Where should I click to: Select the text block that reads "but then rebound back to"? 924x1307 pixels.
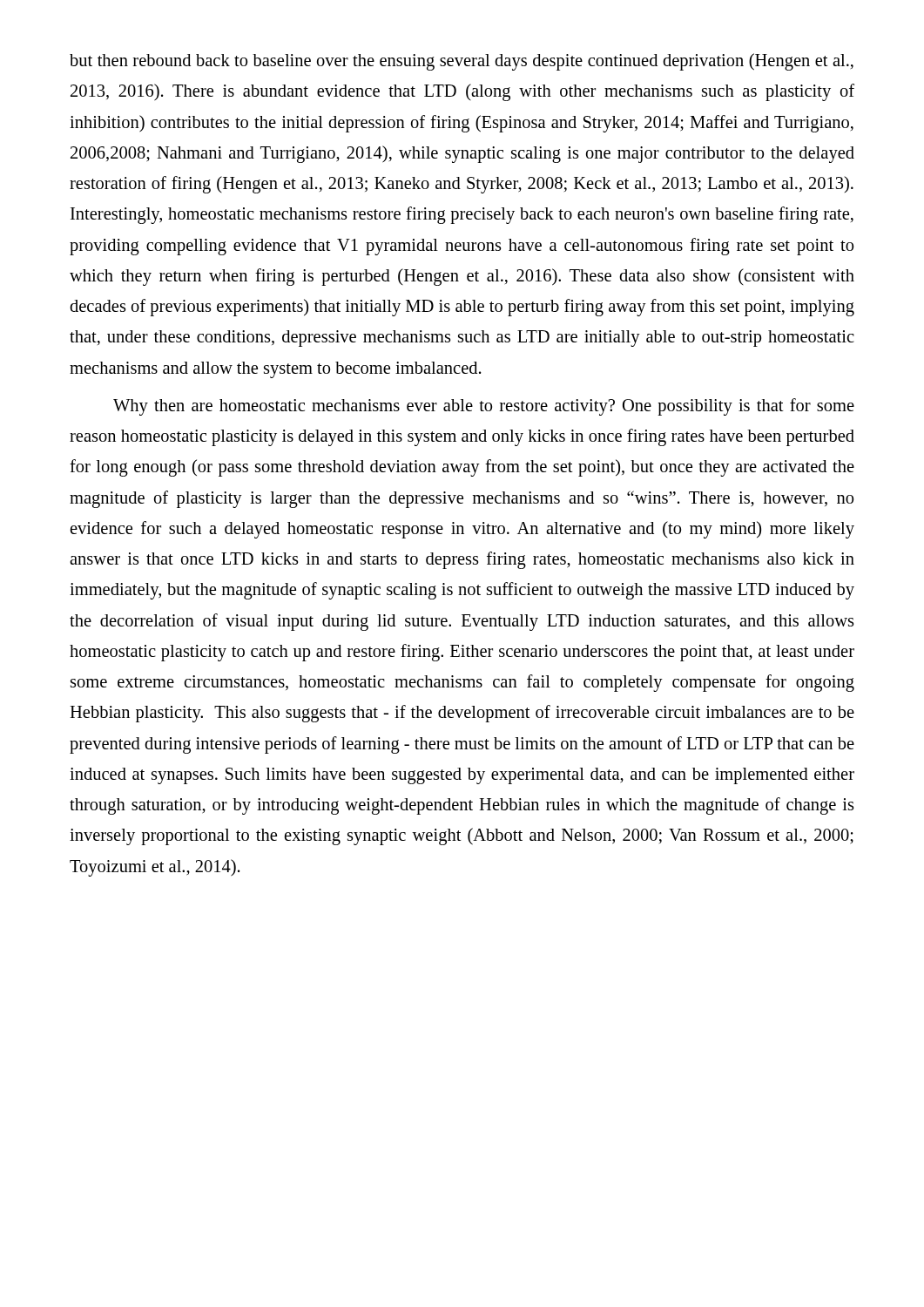[462, 214]
